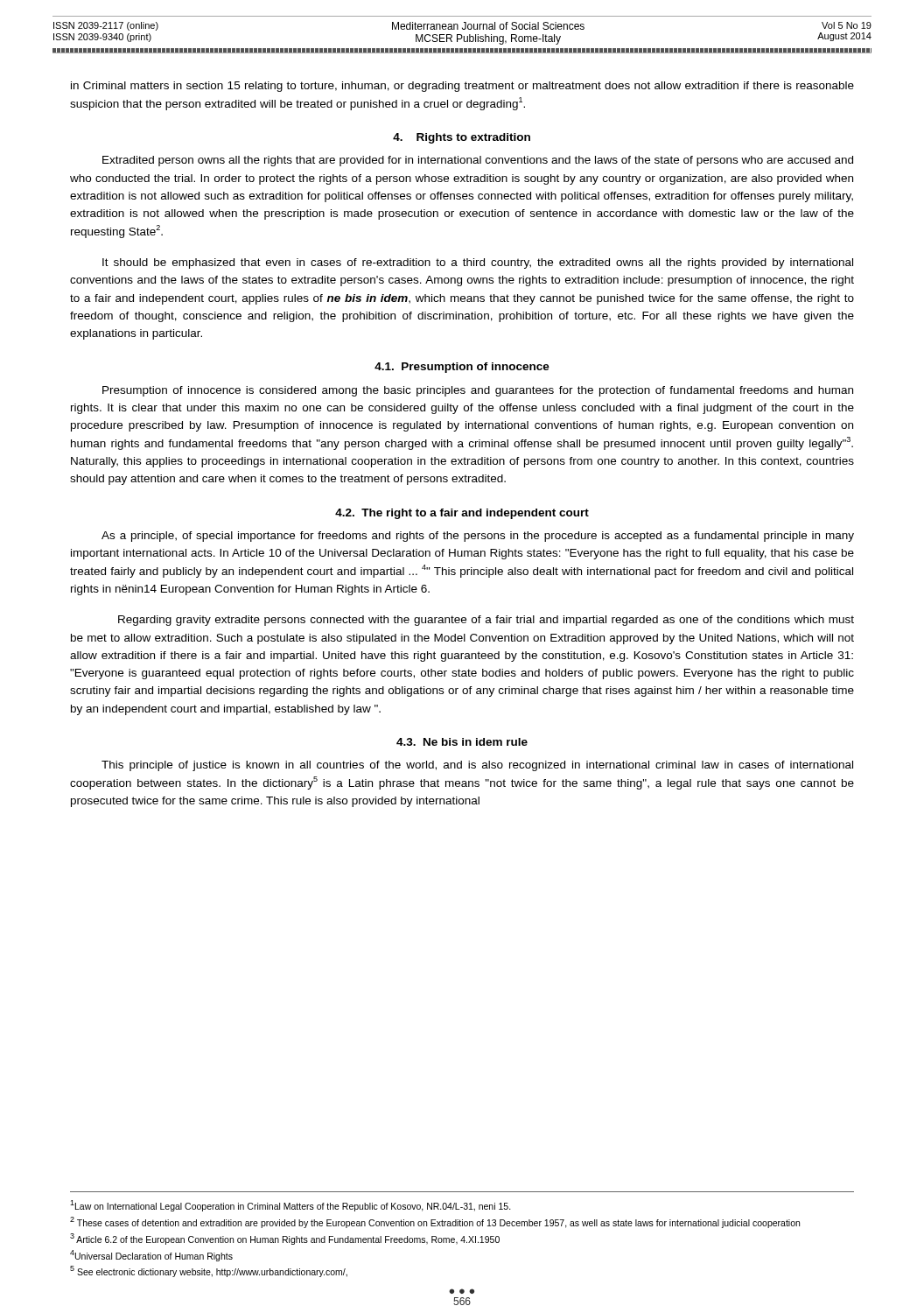The width and height of the screenshot is (924, 1313).
Task: Find the section header on this page that starts "4.2. The right"
Action: coord(462,513)
